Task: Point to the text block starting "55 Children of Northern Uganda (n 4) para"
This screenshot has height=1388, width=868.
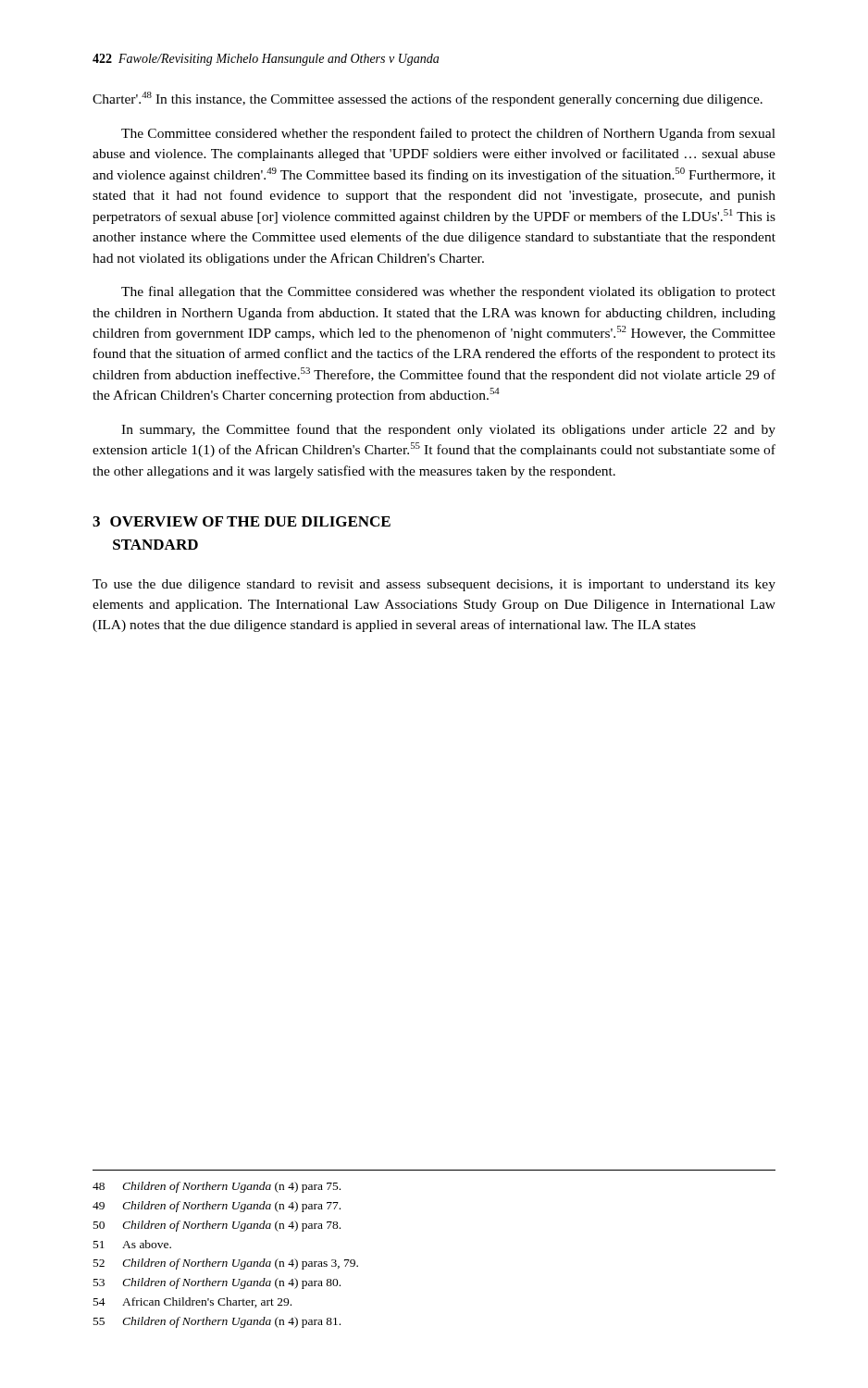Action: [x=217, y=1322]
